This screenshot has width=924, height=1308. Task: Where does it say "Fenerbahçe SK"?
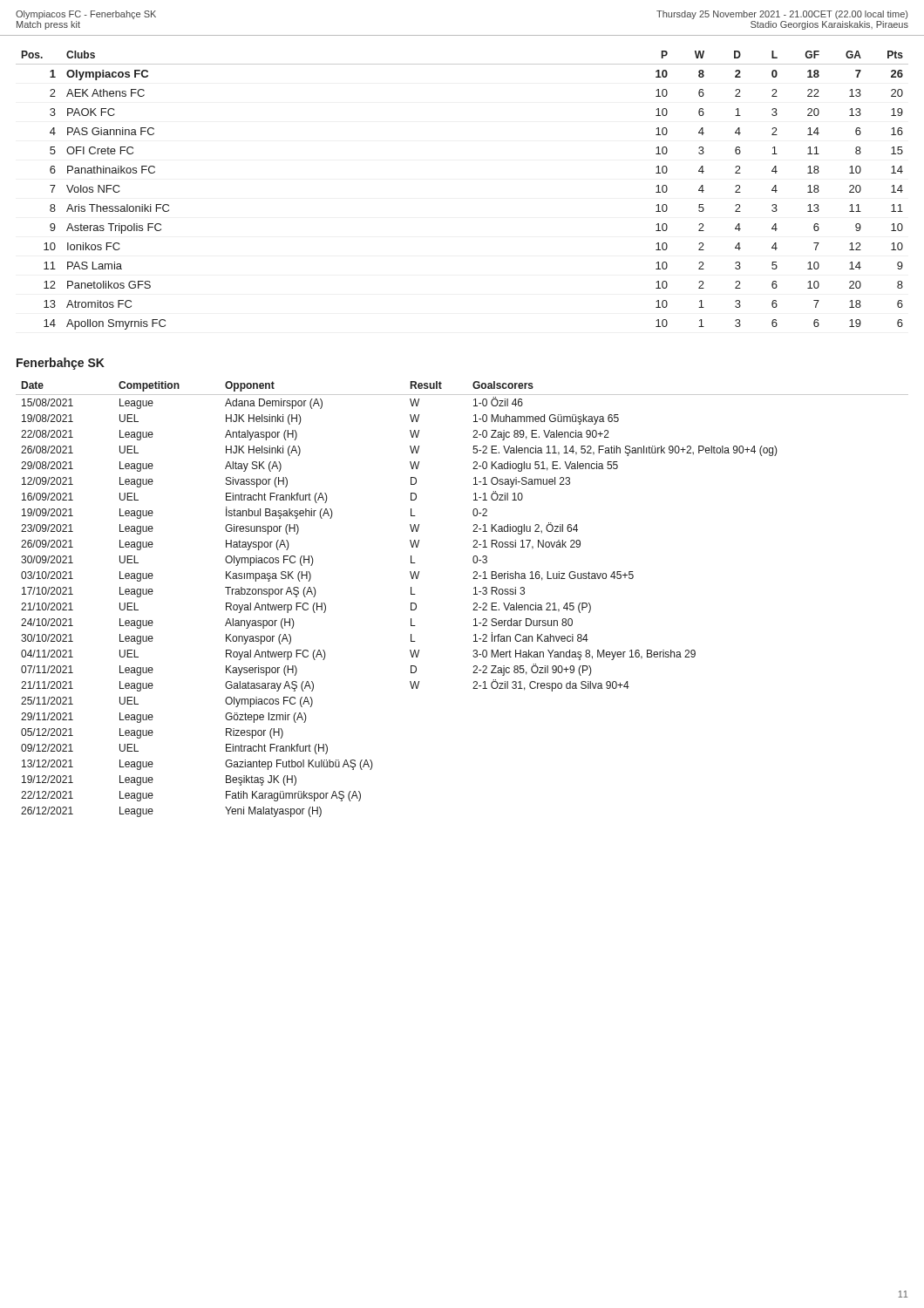[x=60, y=363]
